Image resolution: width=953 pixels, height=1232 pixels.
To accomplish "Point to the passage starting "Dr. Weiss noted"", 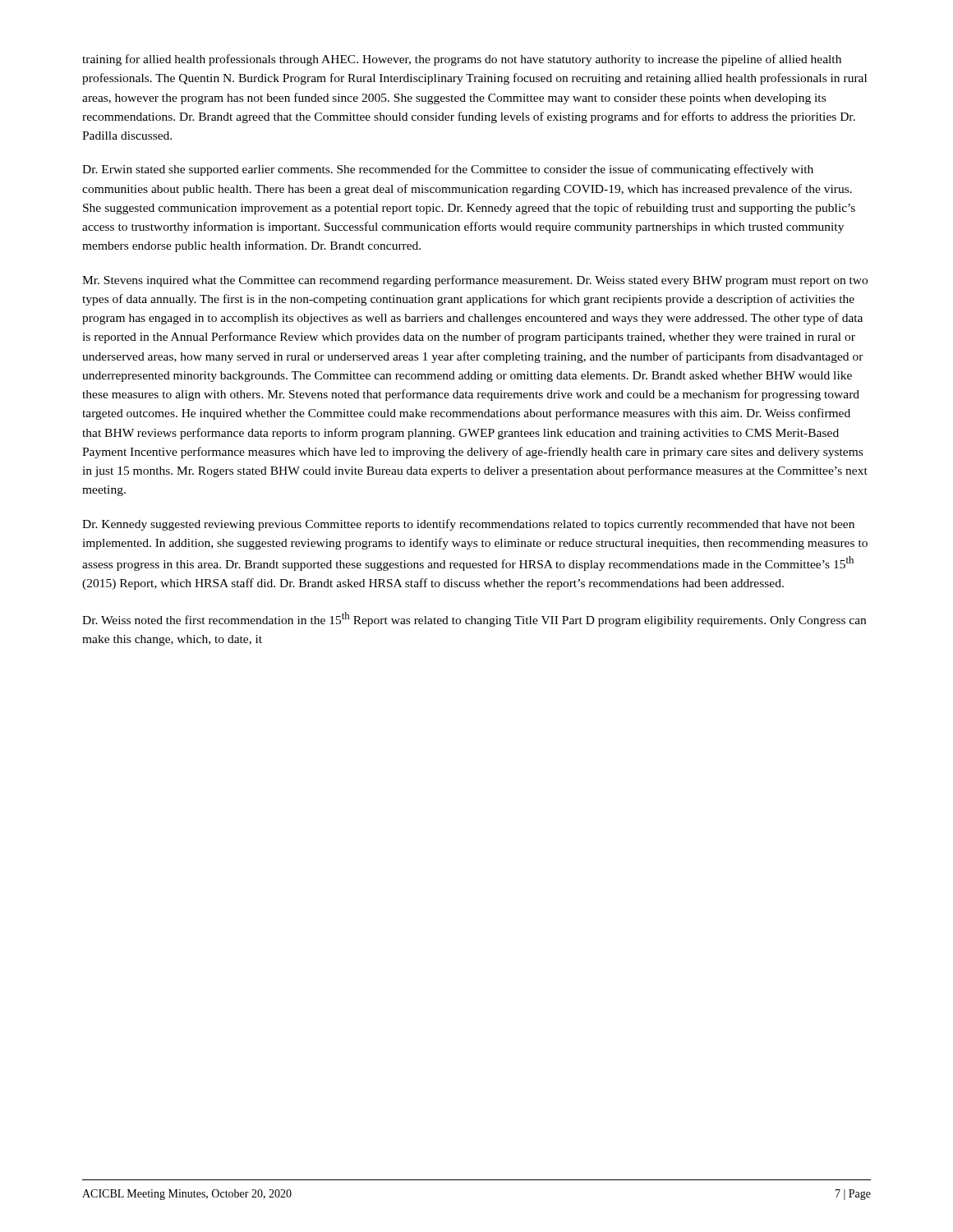I will click(x=474, y=627).
